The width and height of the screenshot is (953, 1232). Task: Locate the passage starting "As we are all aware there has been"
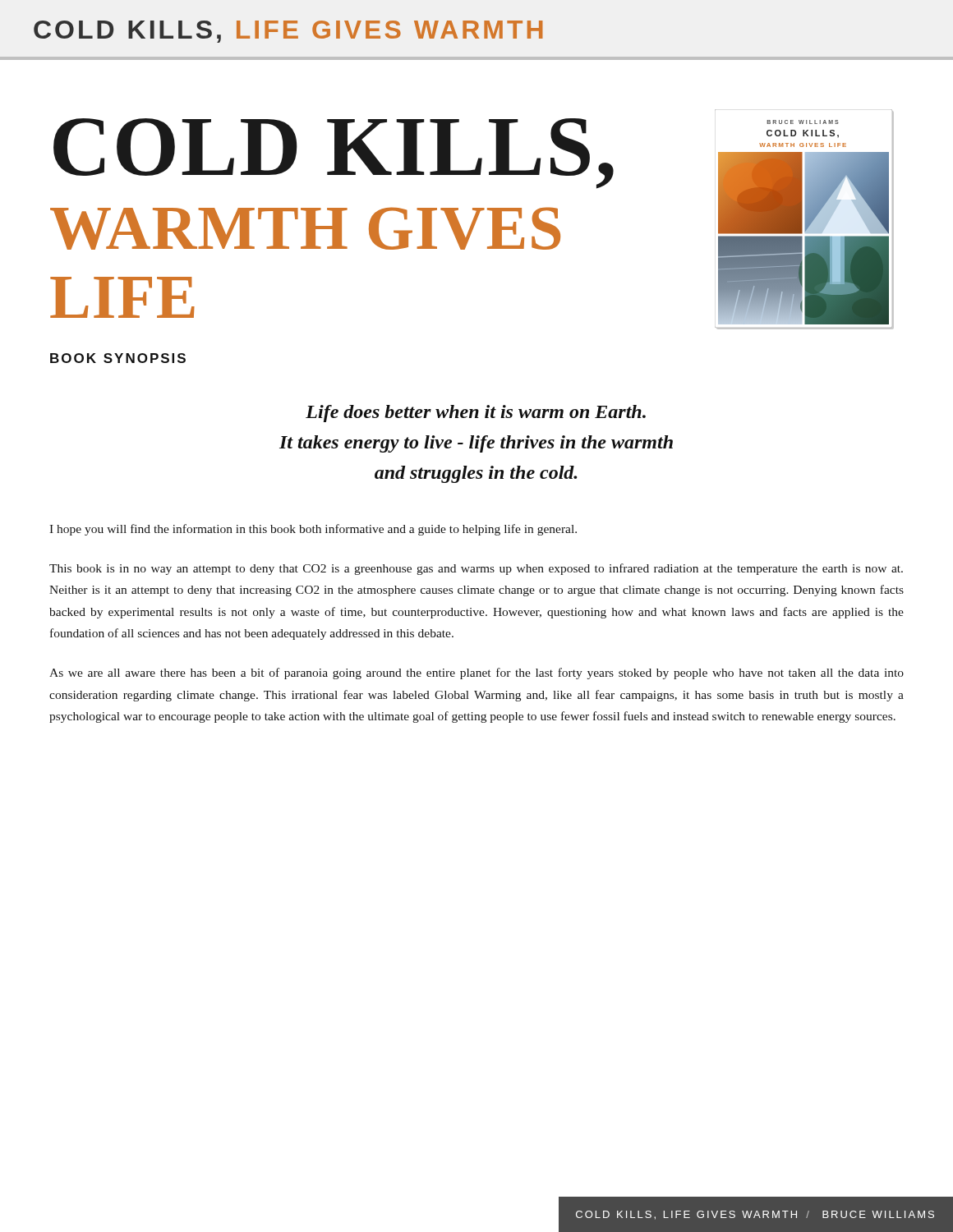tap(476, 694)
